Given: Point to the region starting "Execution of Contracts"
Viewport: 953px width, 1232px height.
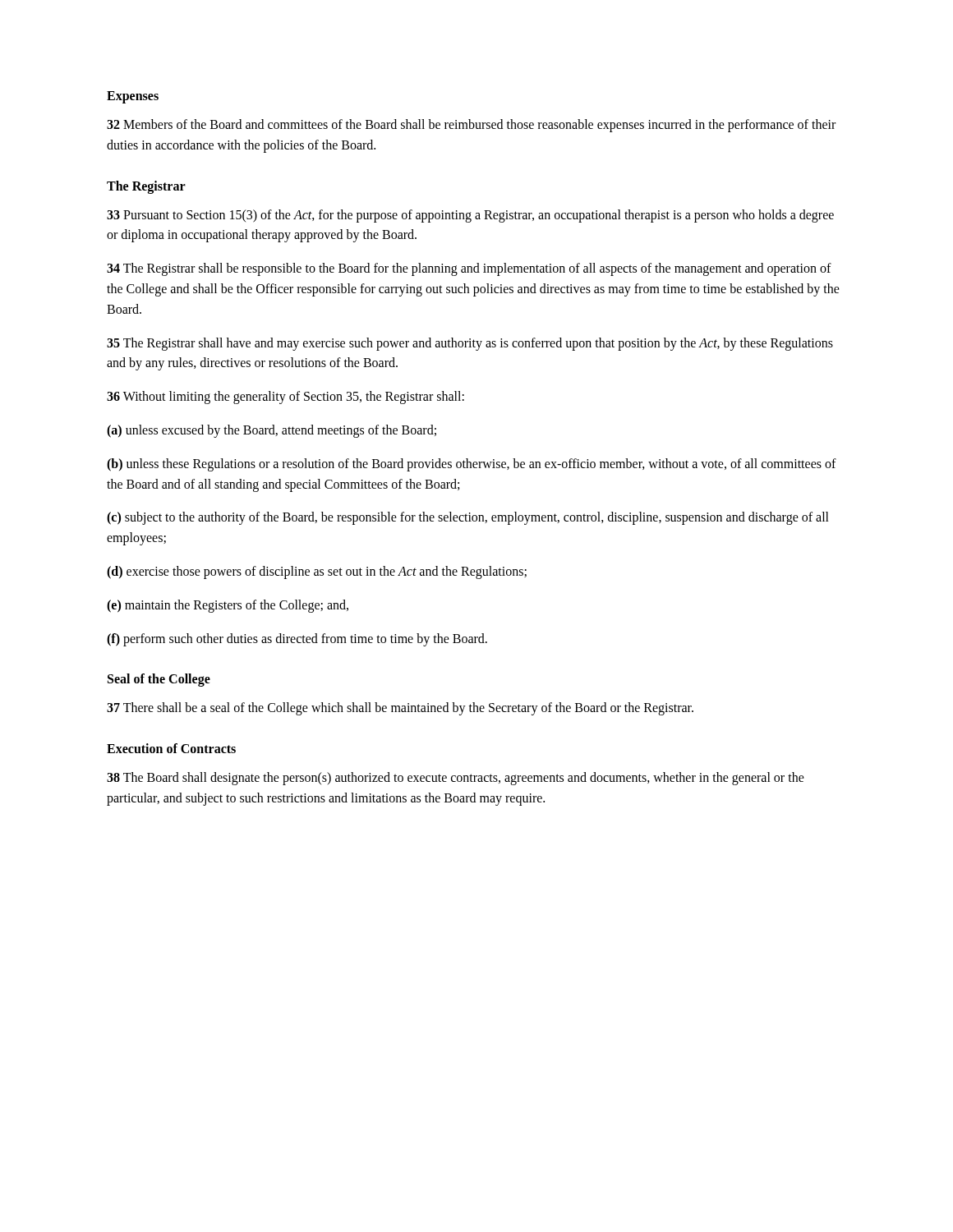Looking at the screenshot, I should coord(171,749).
